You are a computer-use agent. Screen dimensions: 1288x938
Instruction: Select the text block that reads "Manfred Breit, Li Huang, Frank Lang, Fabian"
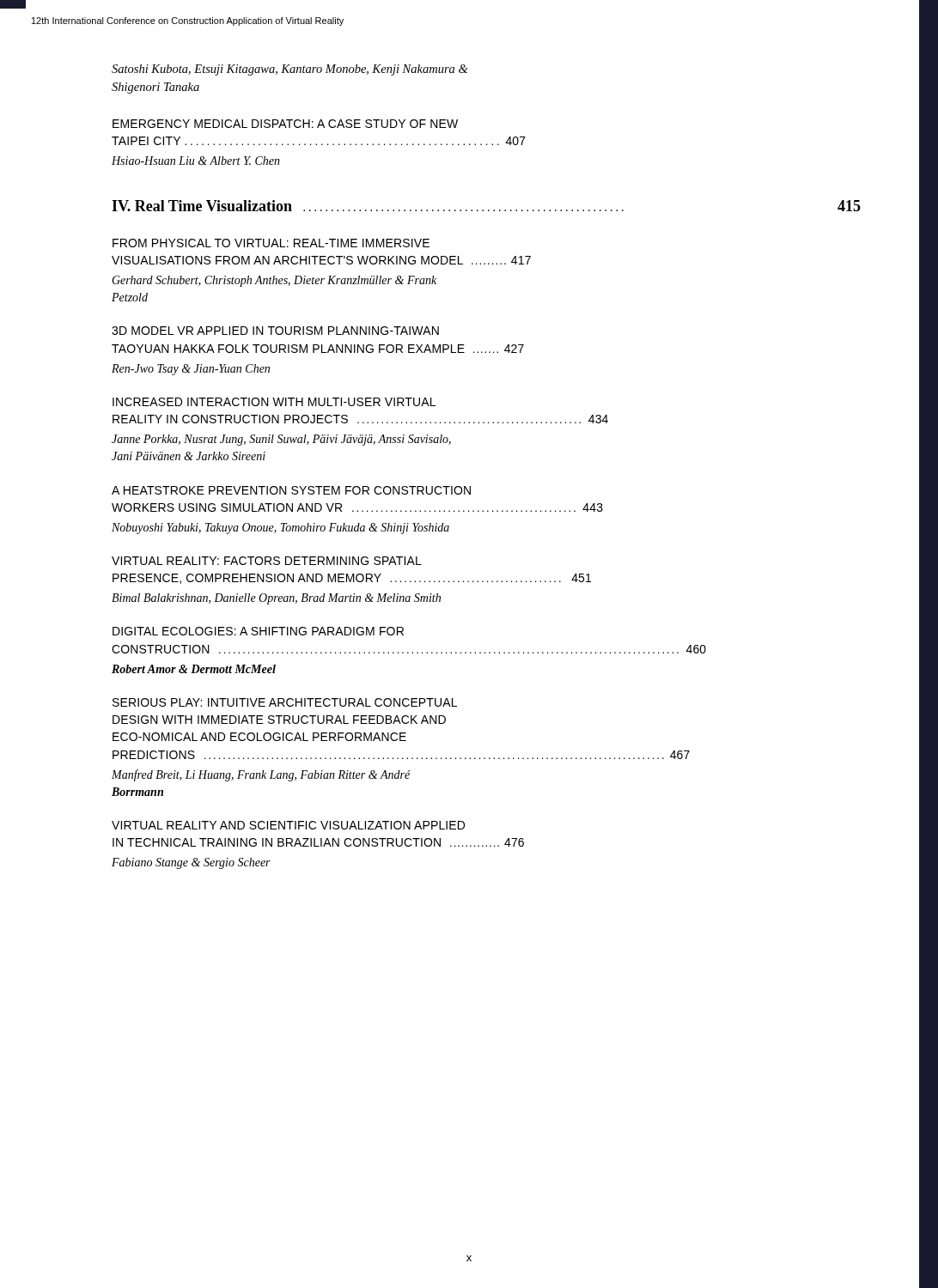coord(261,783)
